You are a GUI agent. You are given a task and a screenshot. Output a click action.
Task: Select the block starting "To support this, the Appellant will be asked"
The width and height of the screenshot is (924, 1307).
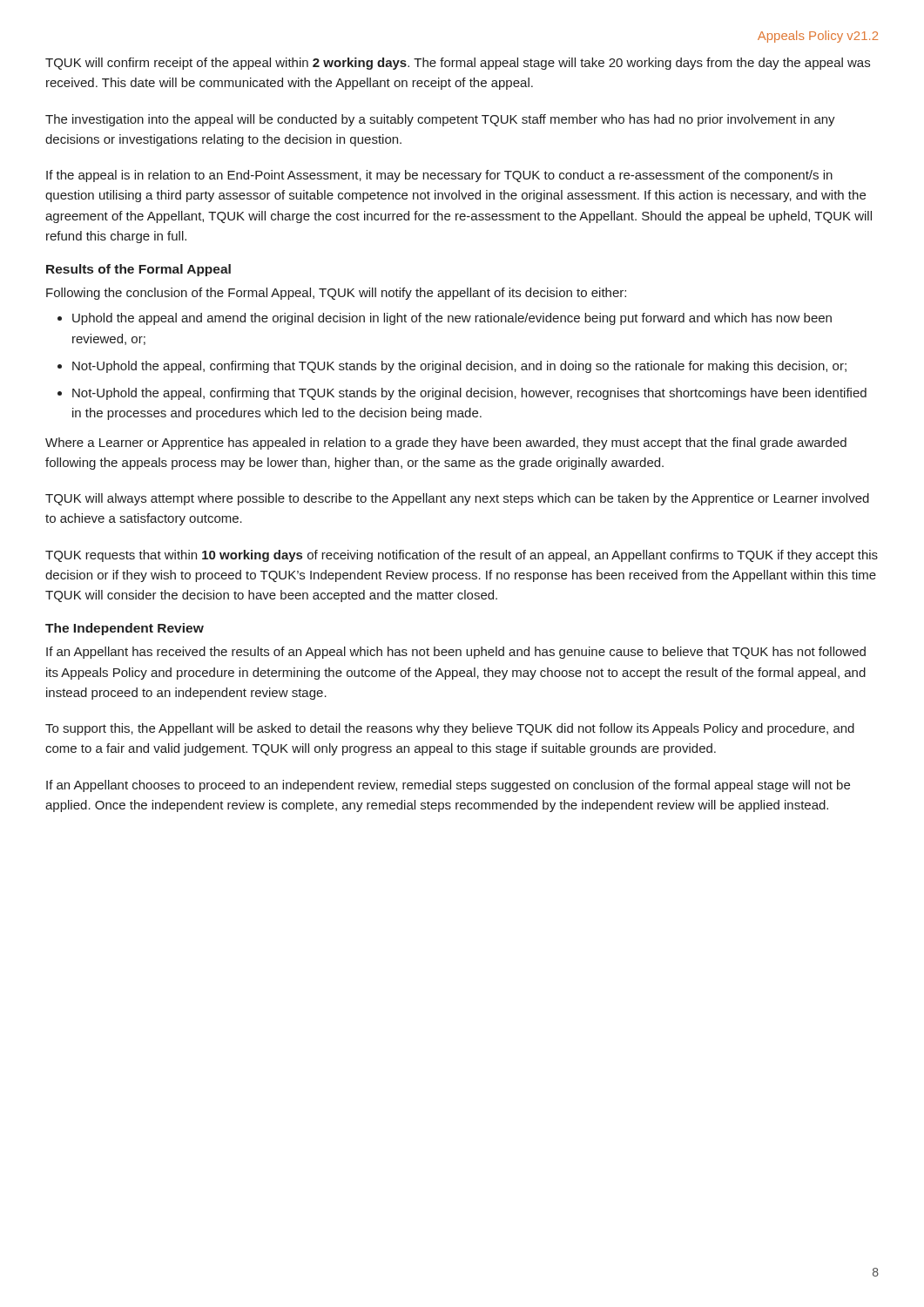pos(450,738)
